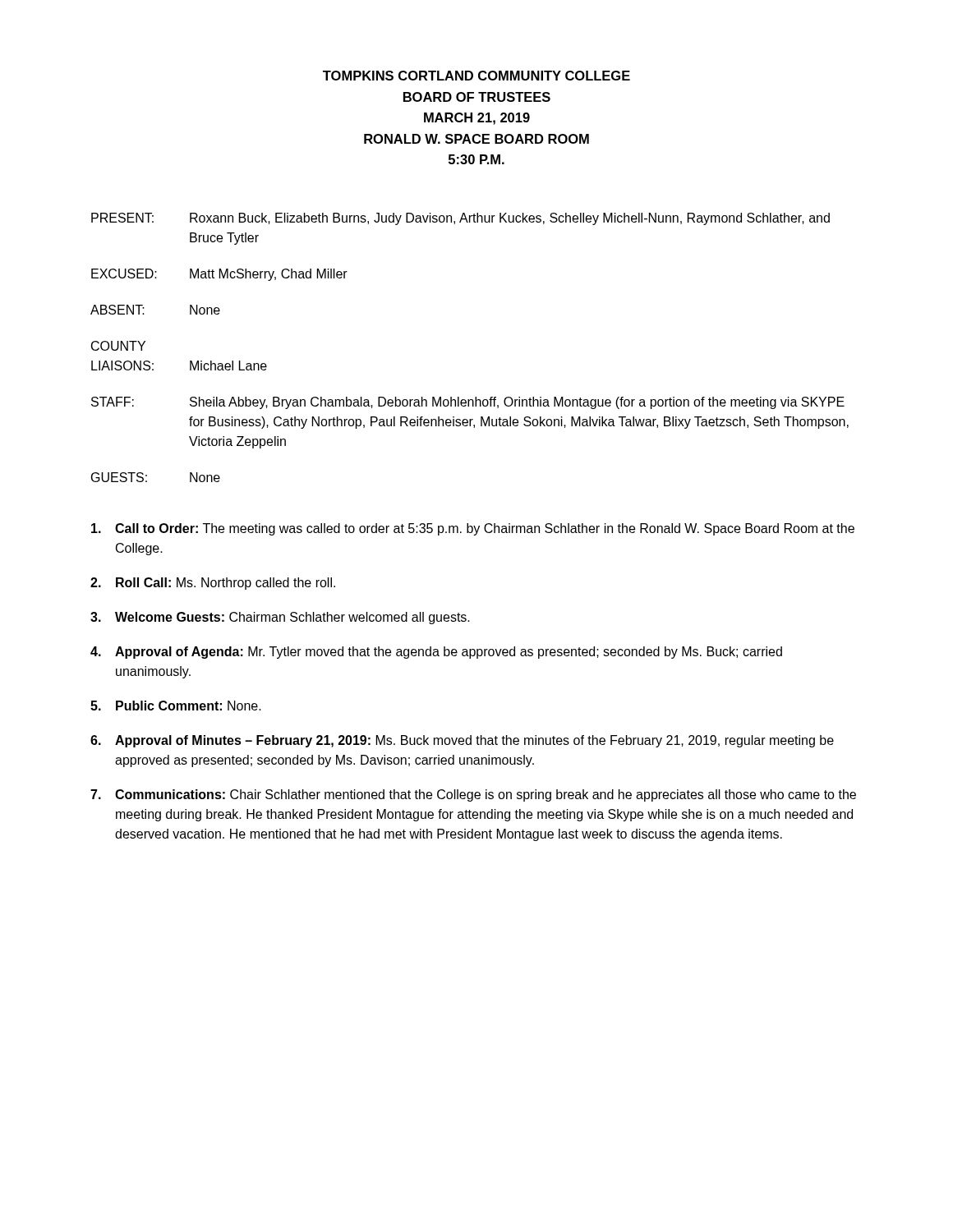Point to the passage starting "GUESTS: None"
The width and height of the screenshot is (953, 1232).
click(x=115, y=477)
